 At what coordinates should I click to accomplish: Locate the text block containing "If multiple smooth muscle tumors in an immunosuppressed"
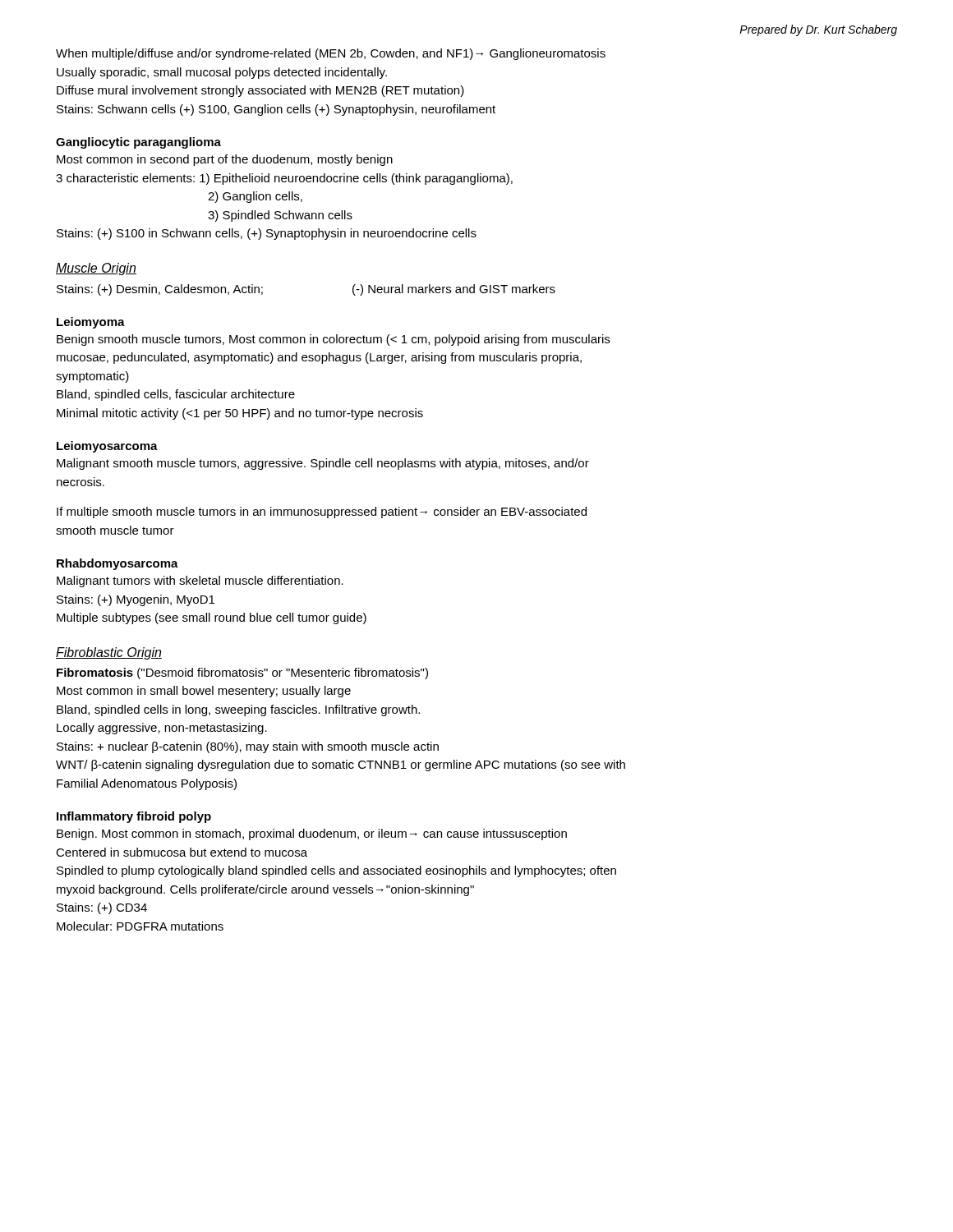(x=476, y=521)
